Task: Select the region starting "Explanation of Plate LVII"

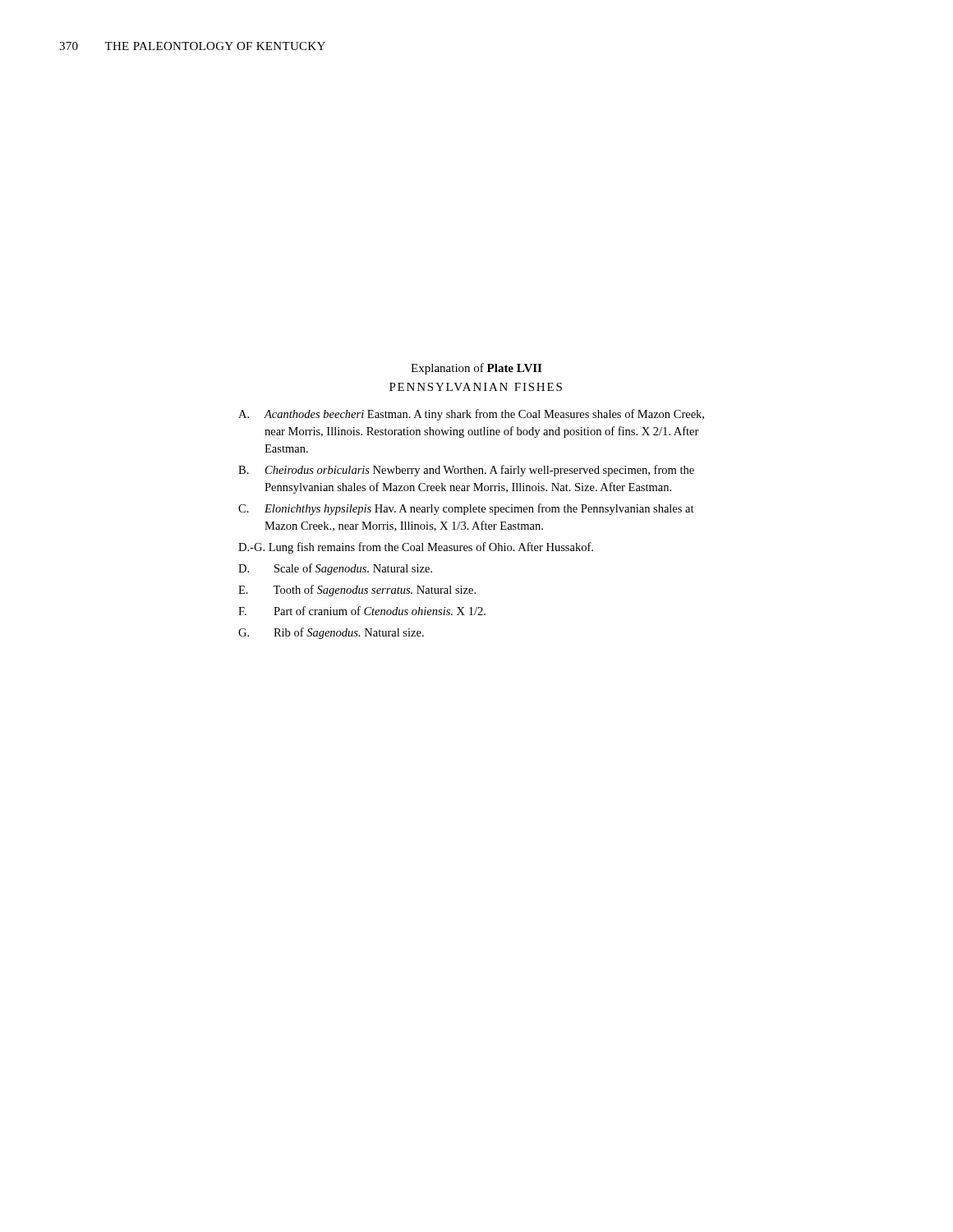Action: tap(476, 368)
